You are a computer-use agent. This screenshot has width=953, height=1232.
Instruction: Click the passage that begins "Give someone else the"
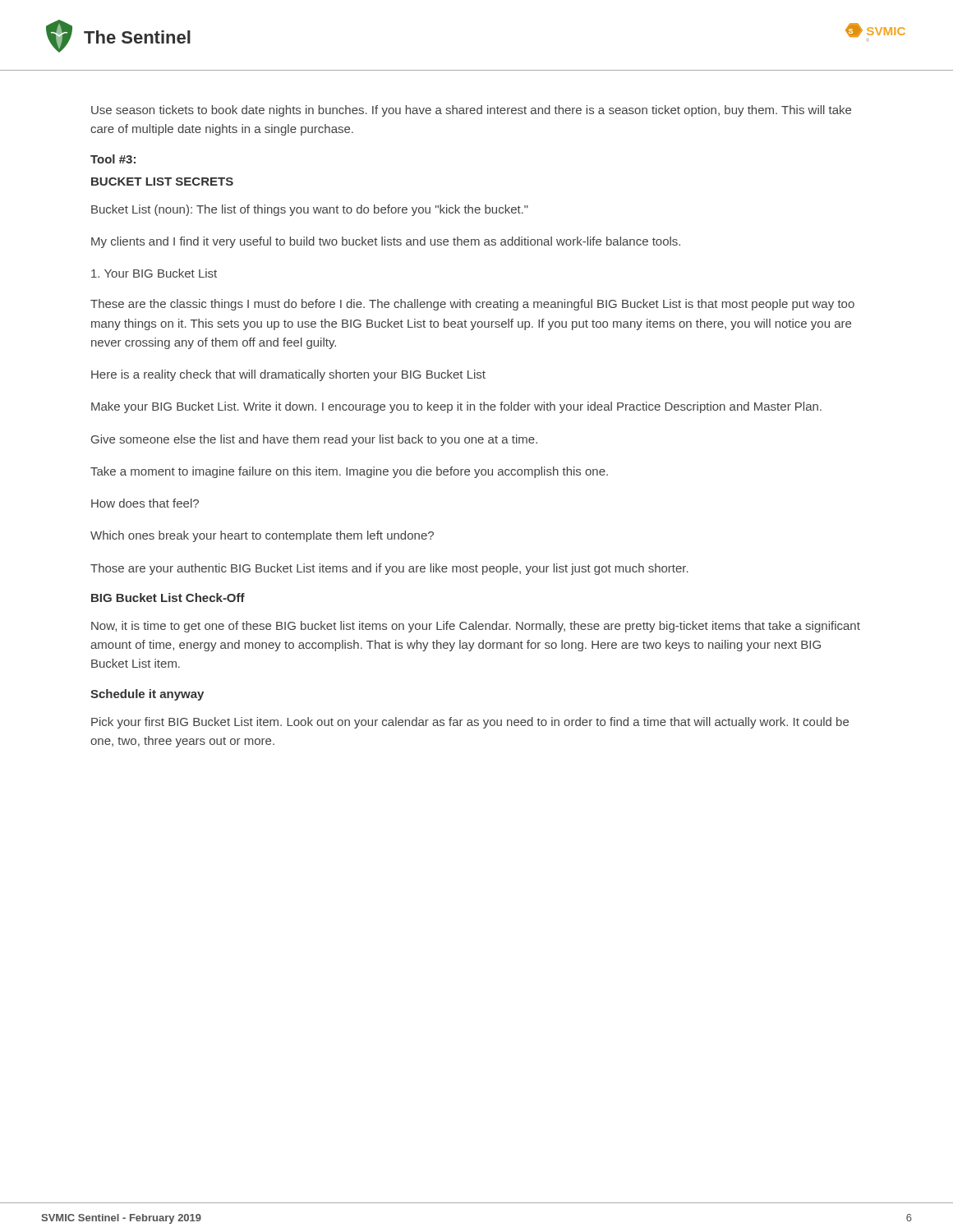tap(314, 439)
